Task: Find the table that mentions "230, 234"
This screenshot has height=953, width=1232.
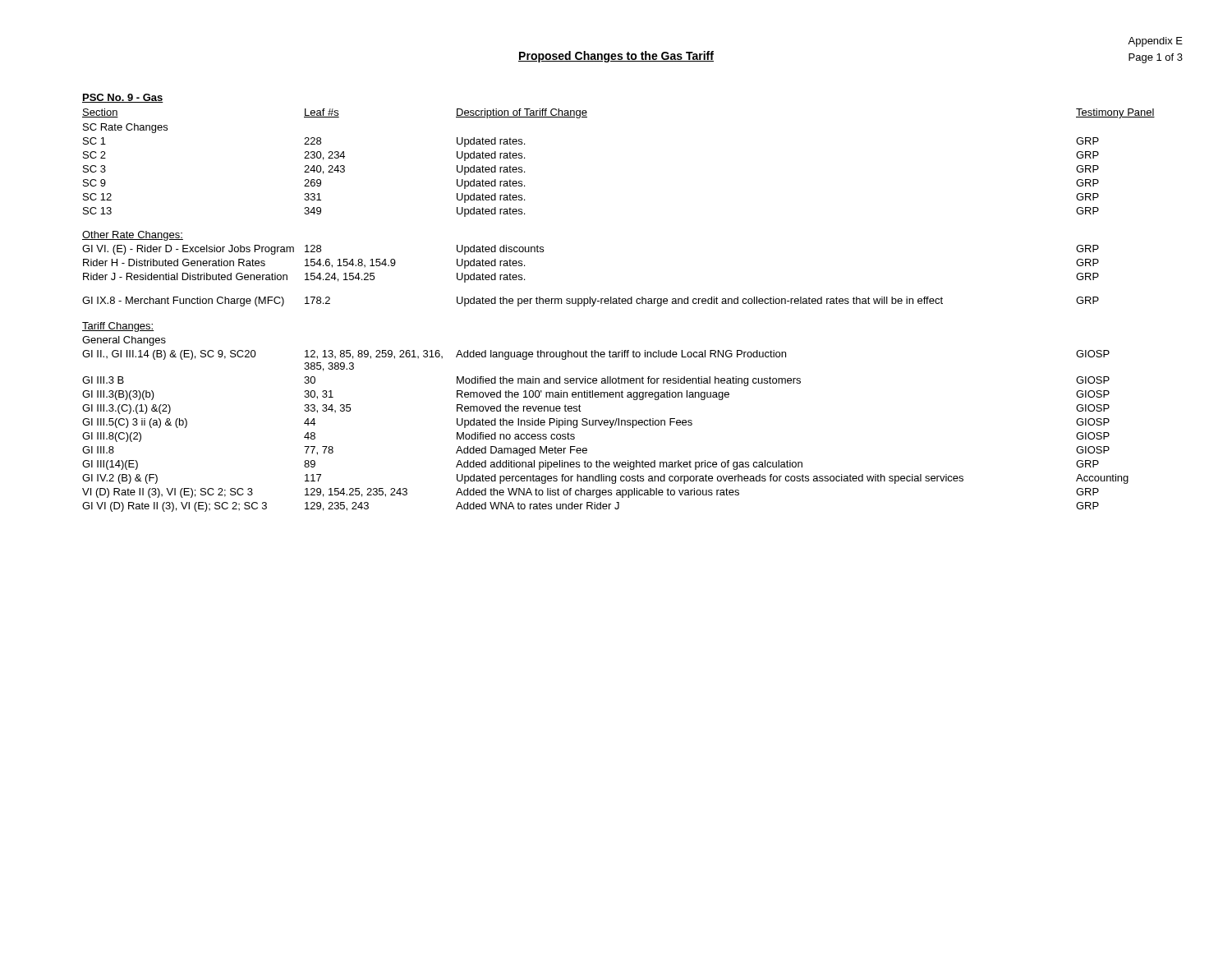Action: pos(624,301)
